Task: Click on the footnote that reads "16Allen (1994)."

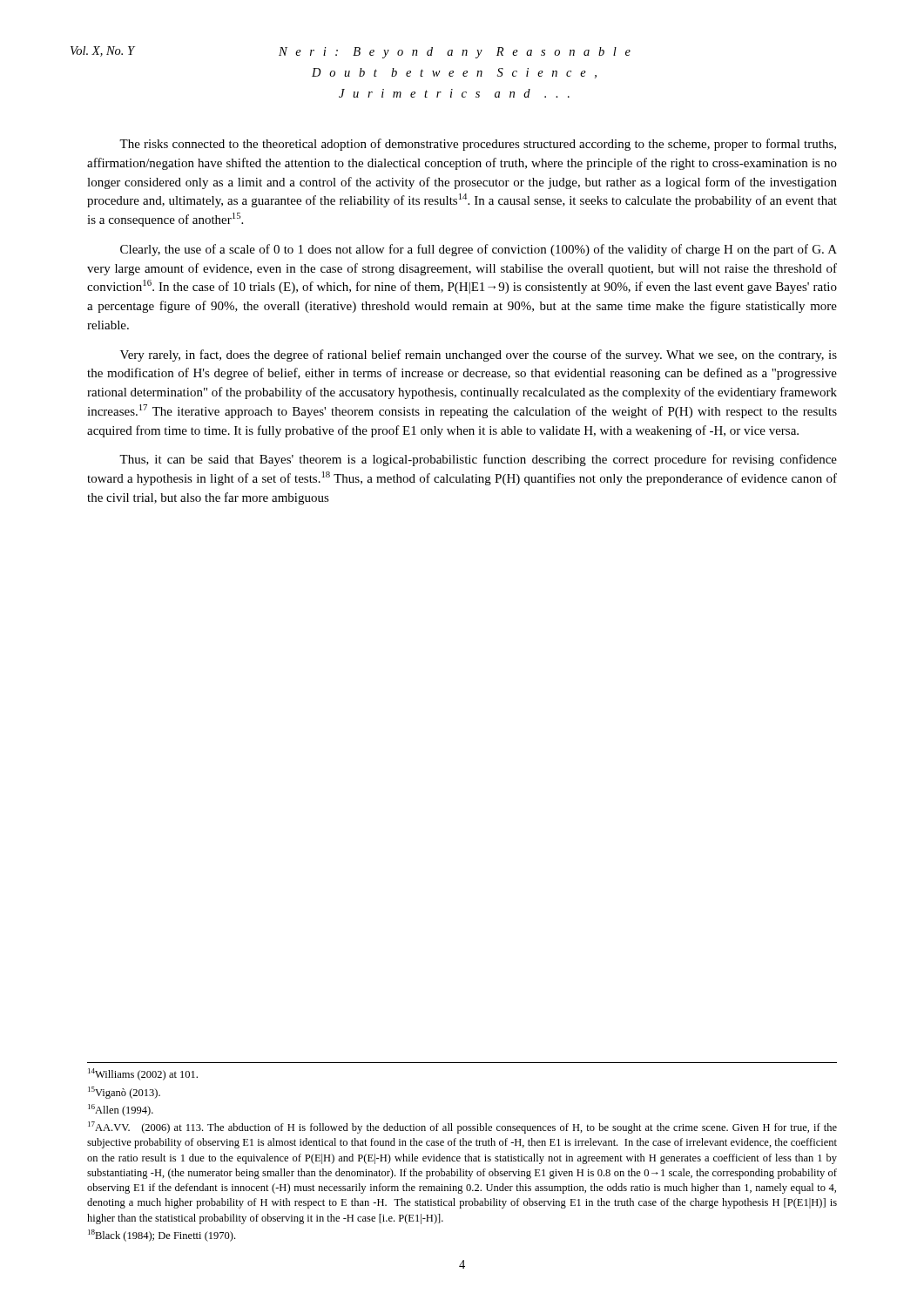Action: click(120, 1109)
